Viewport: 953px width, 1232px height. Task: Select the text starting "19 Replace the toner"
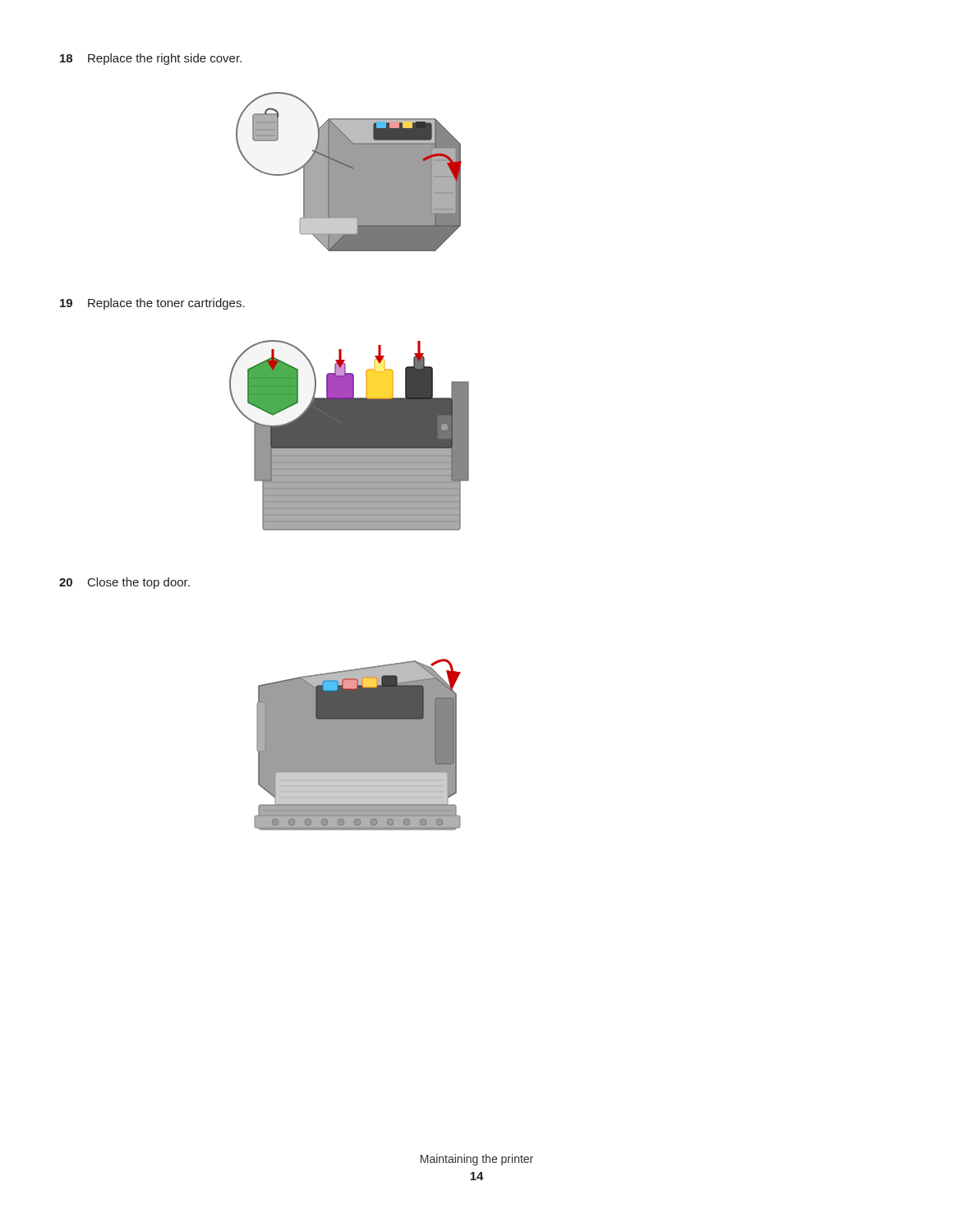(152, 303)
